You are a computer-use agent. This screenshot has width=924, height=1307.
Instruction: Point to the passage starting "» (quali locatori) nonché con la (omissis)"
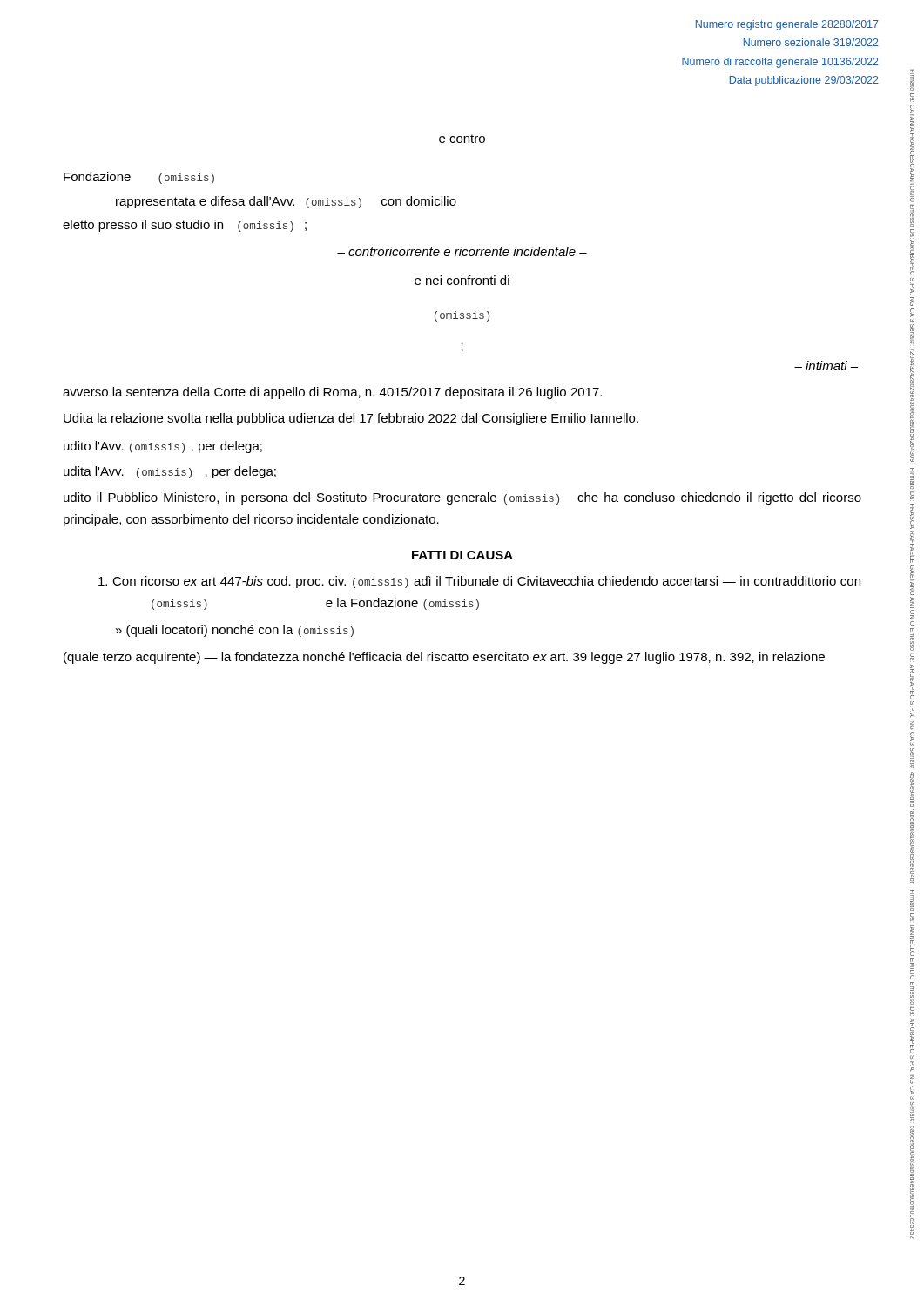[235, 630]
